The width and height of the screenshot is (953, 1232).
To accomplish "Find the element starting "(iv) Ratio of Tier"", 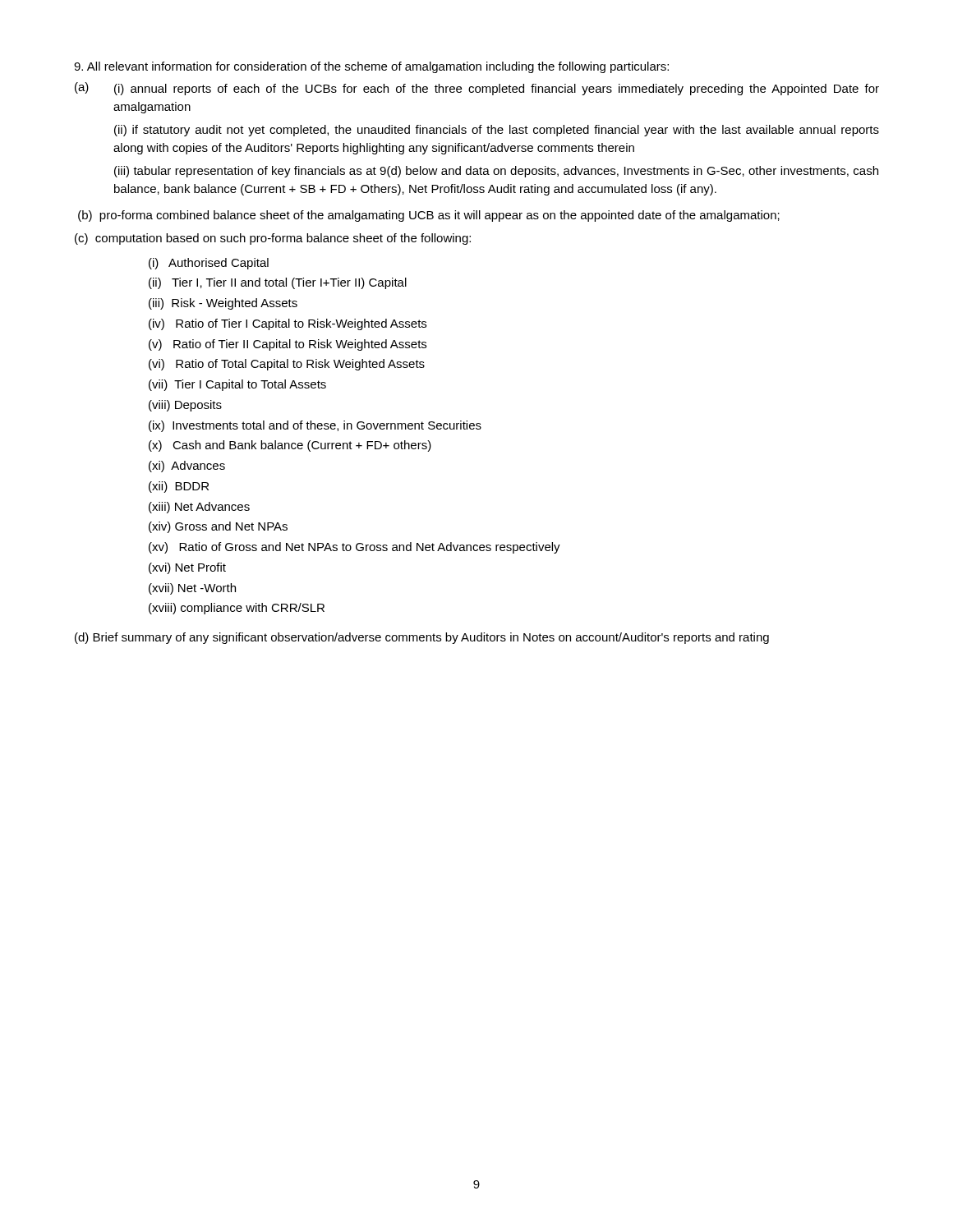I will point(287,323).
